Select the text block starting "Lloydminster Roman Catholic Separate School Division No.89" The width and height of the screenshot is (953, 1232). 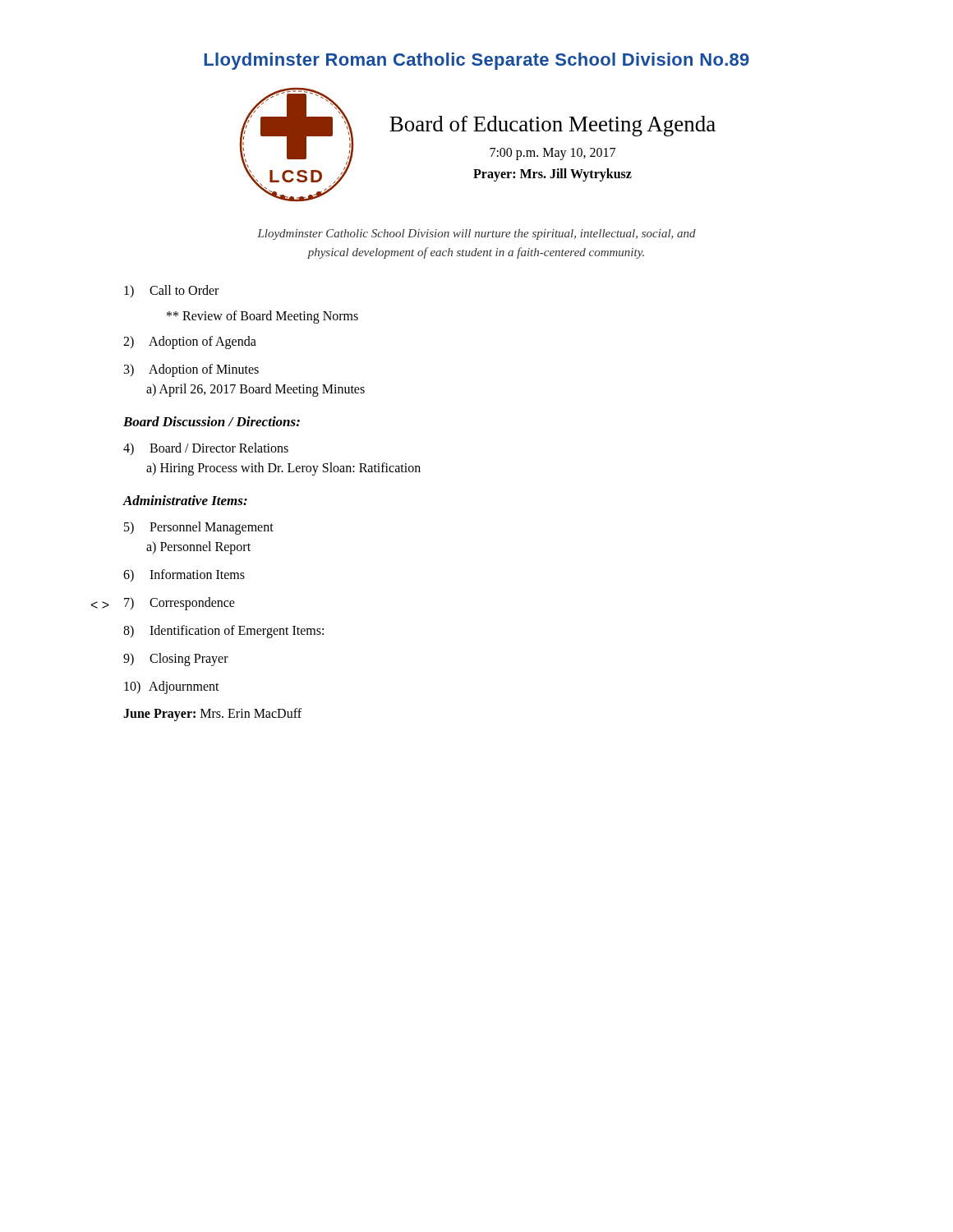(476, 60)
